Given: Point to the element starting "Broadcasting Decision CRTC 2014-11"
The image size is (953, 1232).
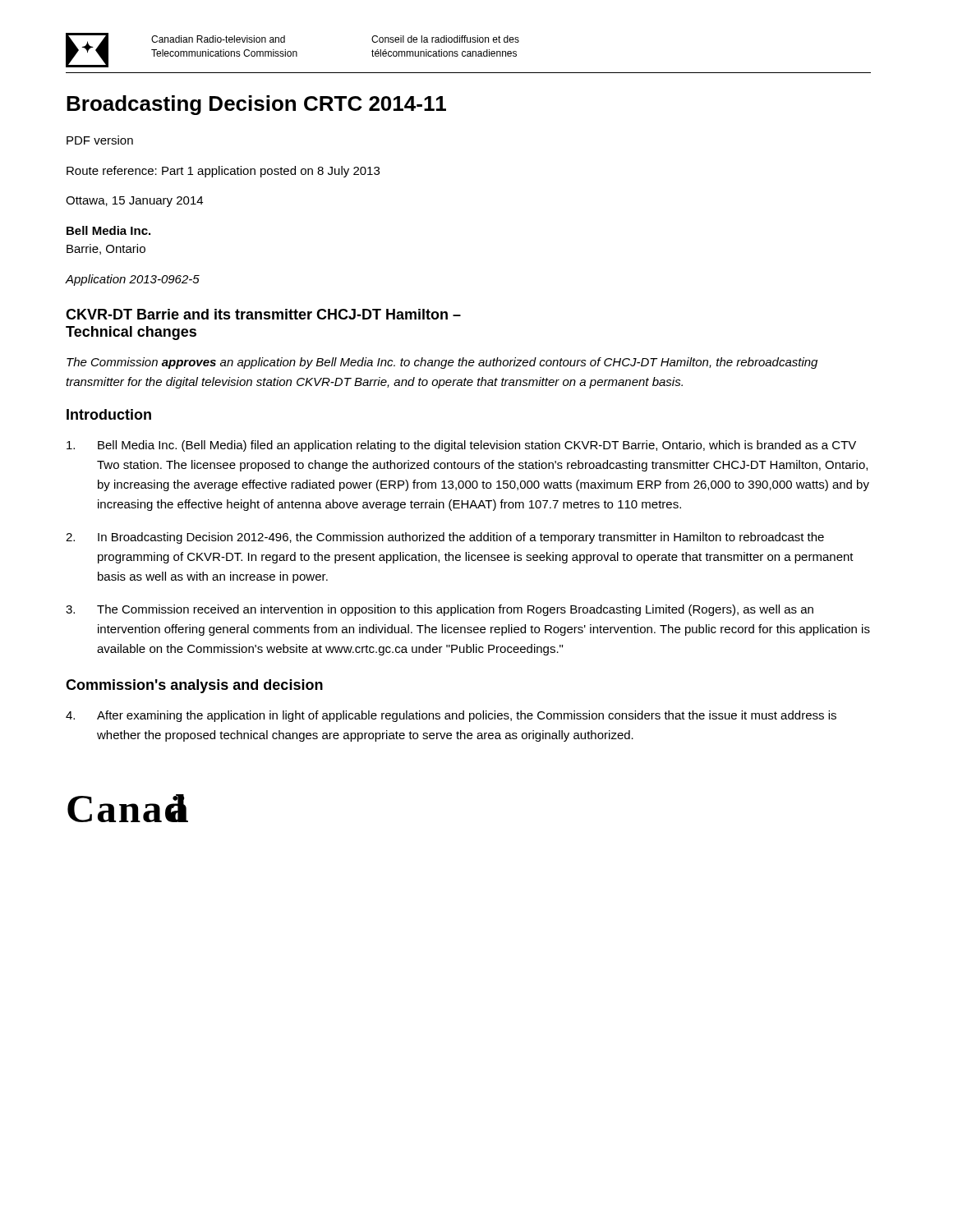Looking at the screenshot, I should click(256, 103).
